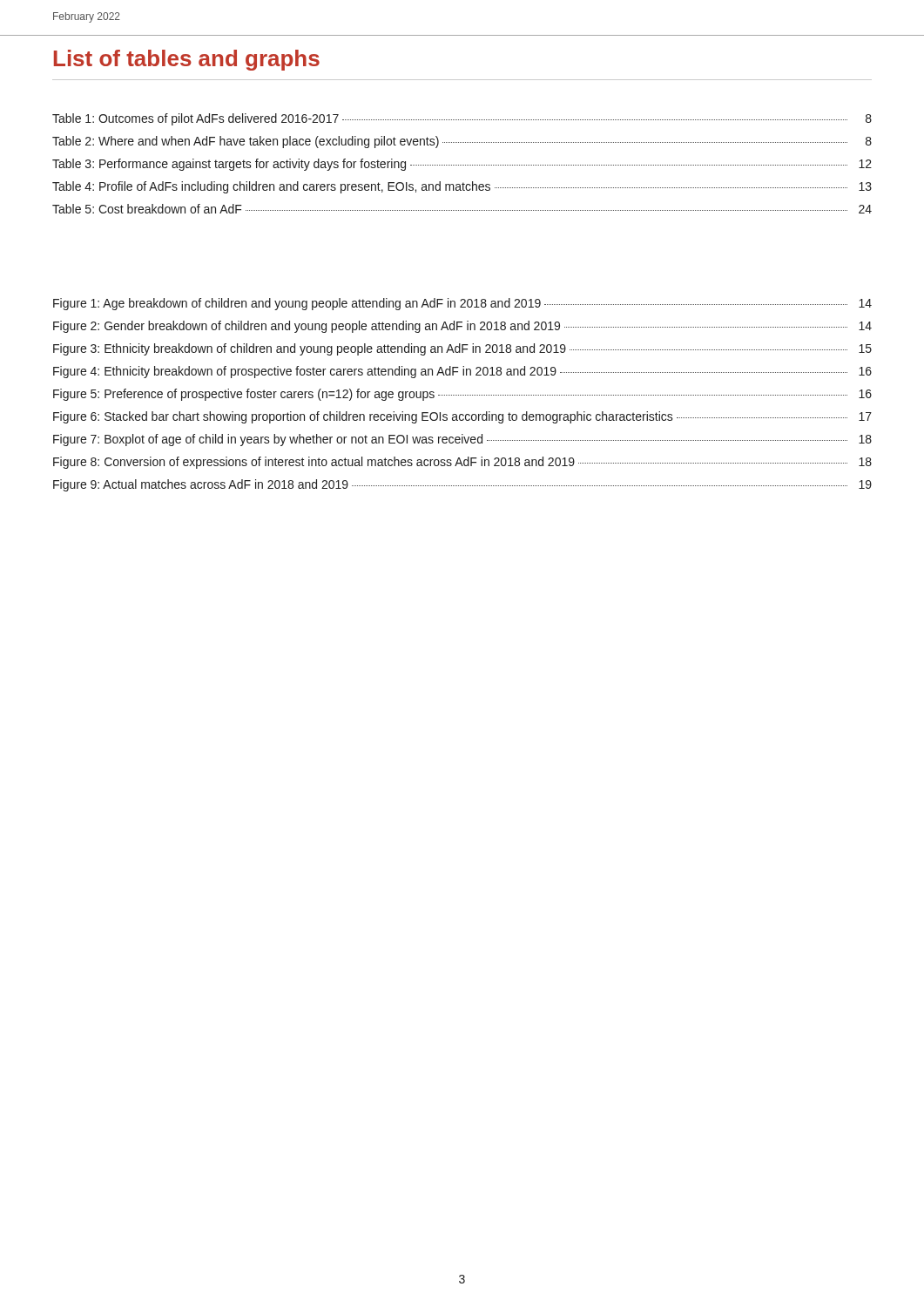Point to "List of tables and graphs"
This screenshot has height=1307, width=924.
point(187,60)
